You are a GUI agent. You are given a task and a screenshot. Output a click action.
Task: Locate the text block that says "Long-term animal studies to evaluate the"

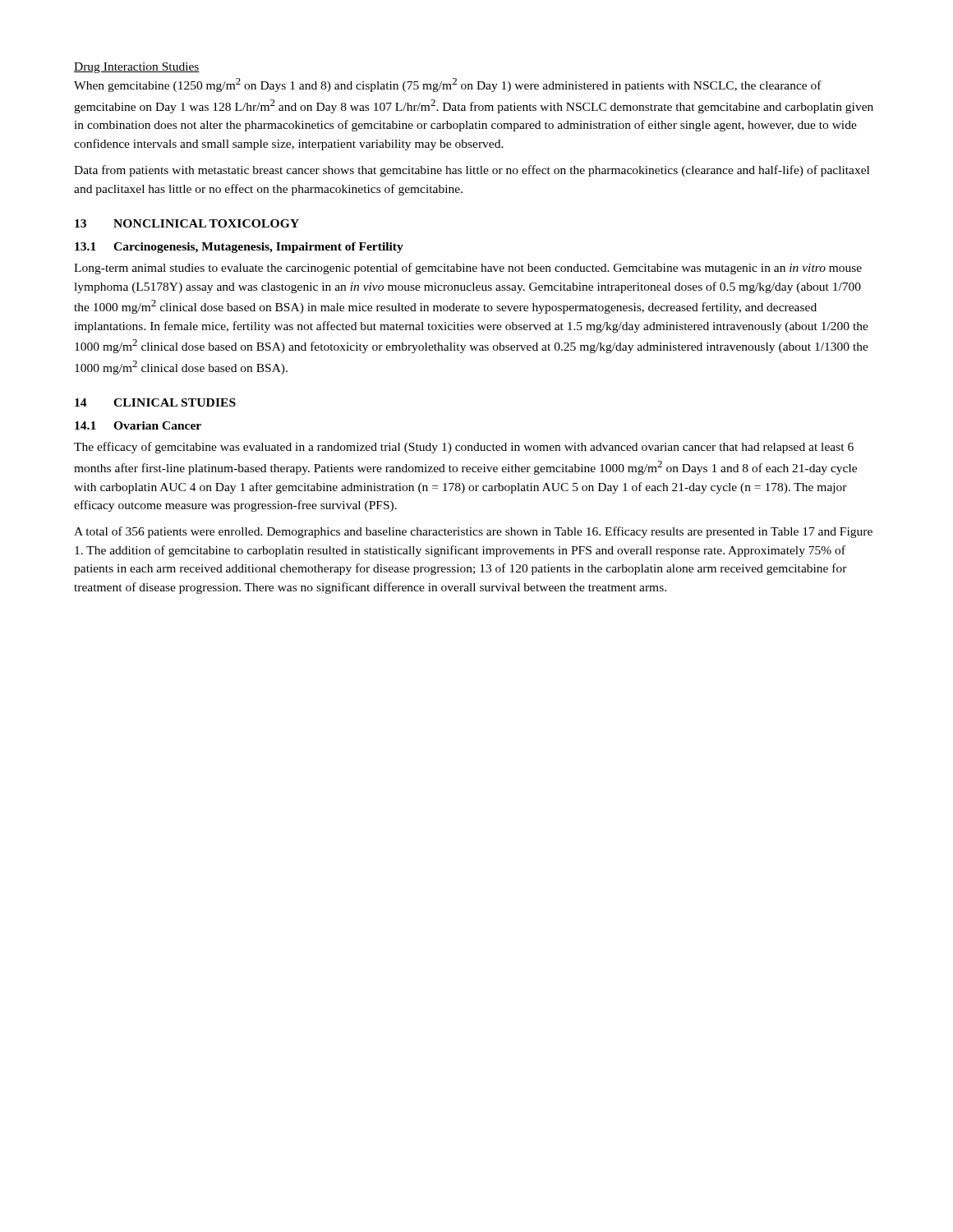coord(476,318)
